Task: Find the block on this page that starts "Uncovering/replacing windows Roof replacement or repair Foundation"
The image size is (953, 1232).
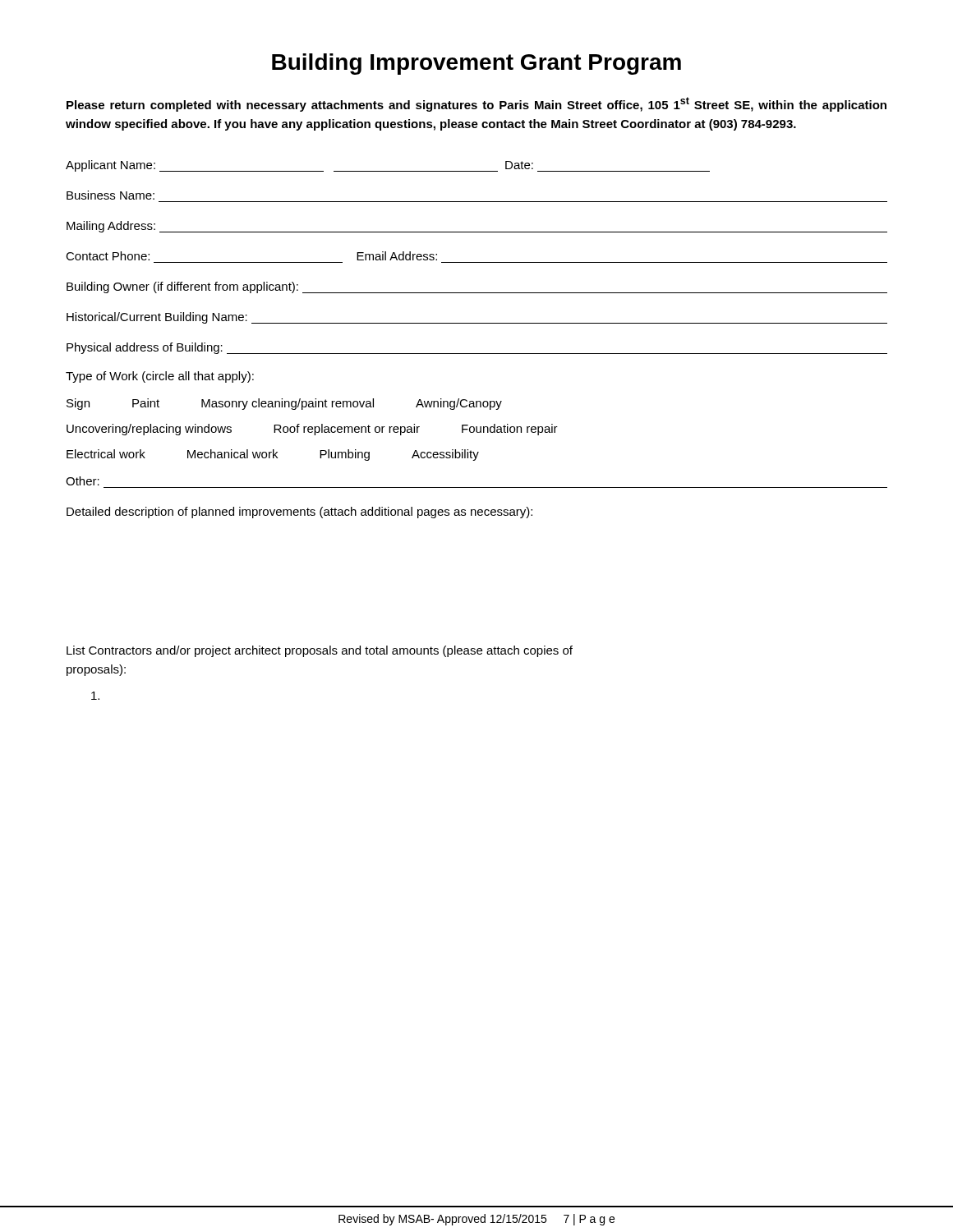Action: point(312,428)
